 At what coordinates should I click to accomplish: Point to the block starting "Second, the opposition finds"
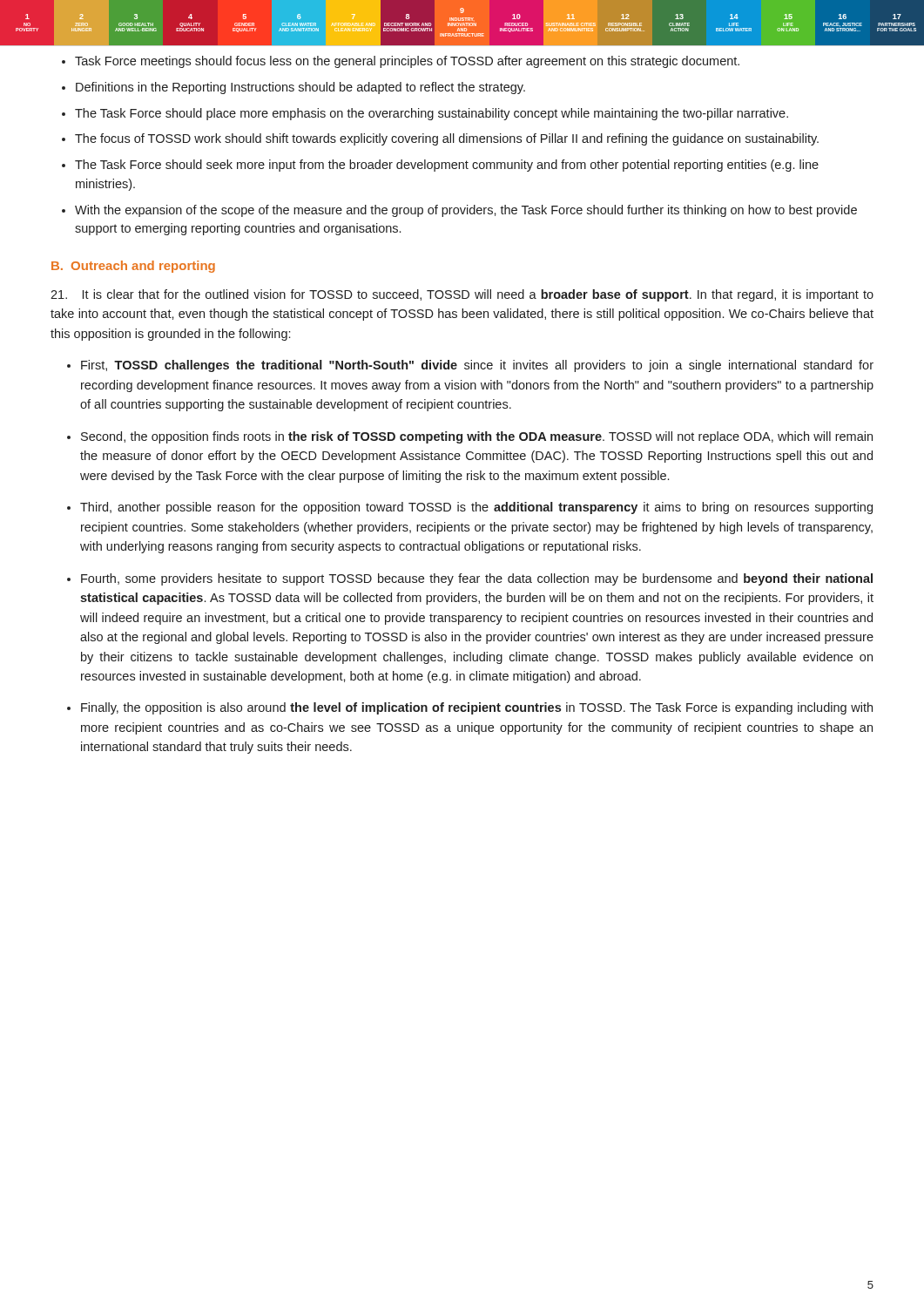click(x=477, y=456)
